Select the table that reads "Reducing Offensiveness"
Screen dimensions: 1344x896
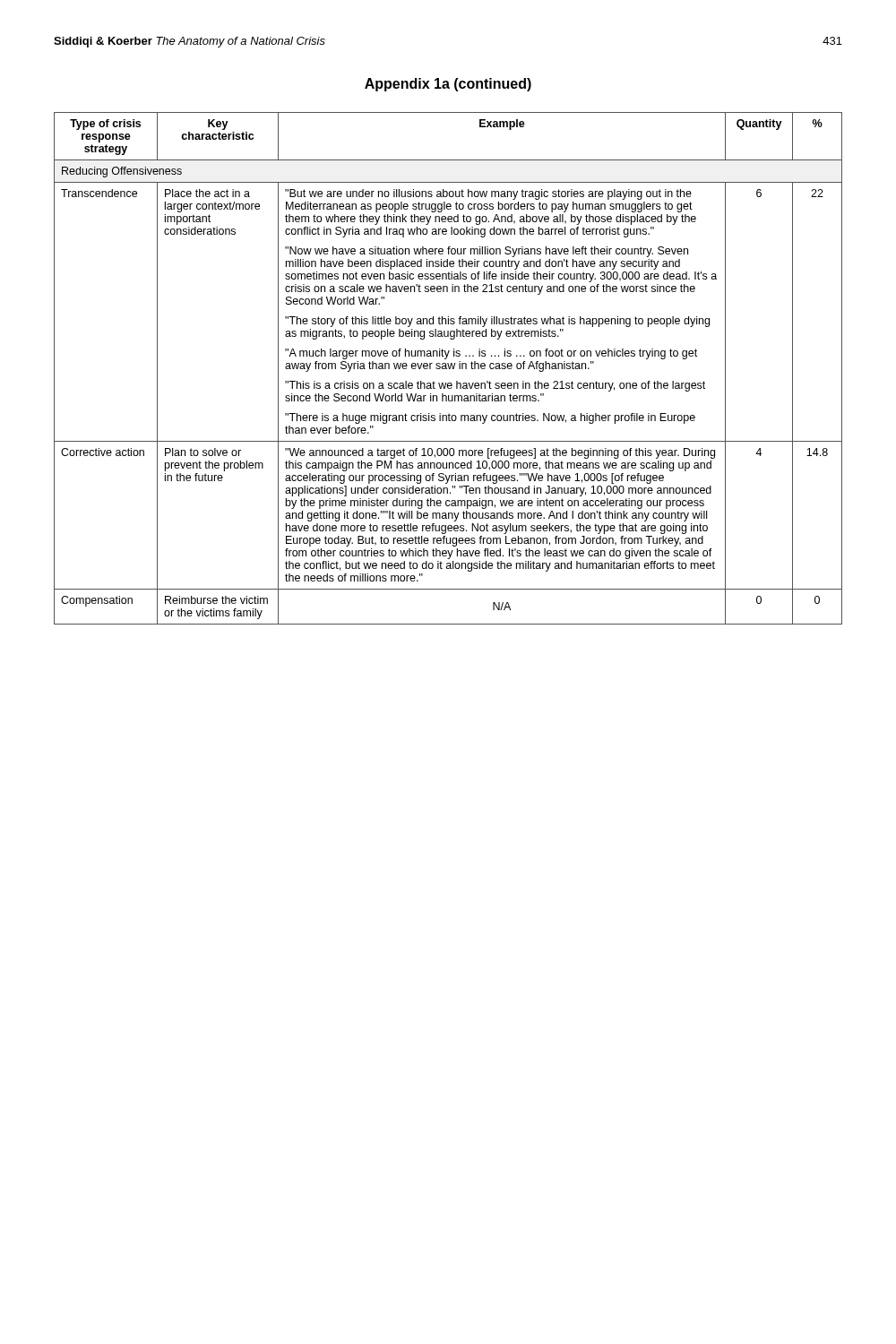[x=448, y=368]
